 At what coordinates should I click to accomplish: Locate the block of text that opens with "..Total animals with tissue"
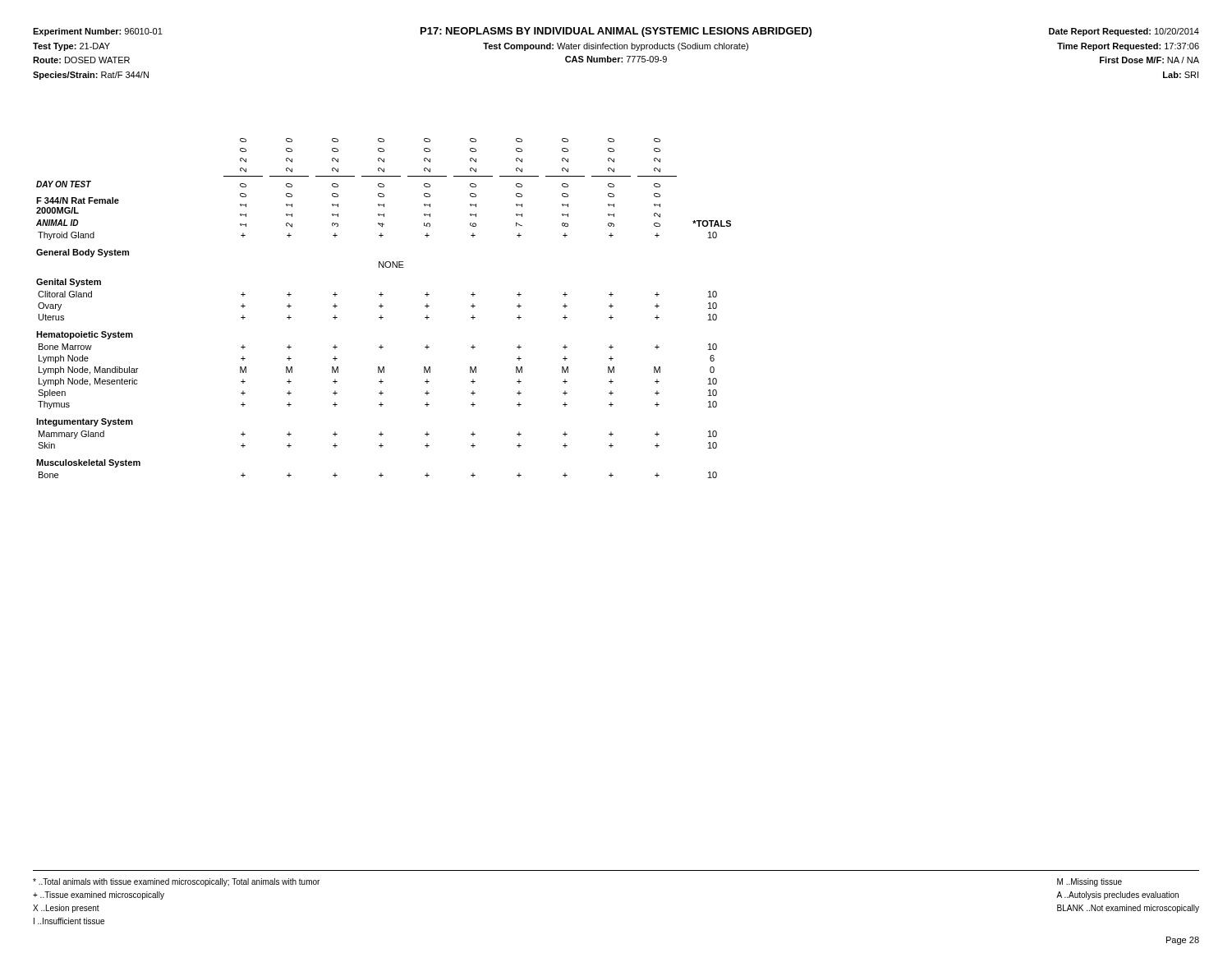176,882
